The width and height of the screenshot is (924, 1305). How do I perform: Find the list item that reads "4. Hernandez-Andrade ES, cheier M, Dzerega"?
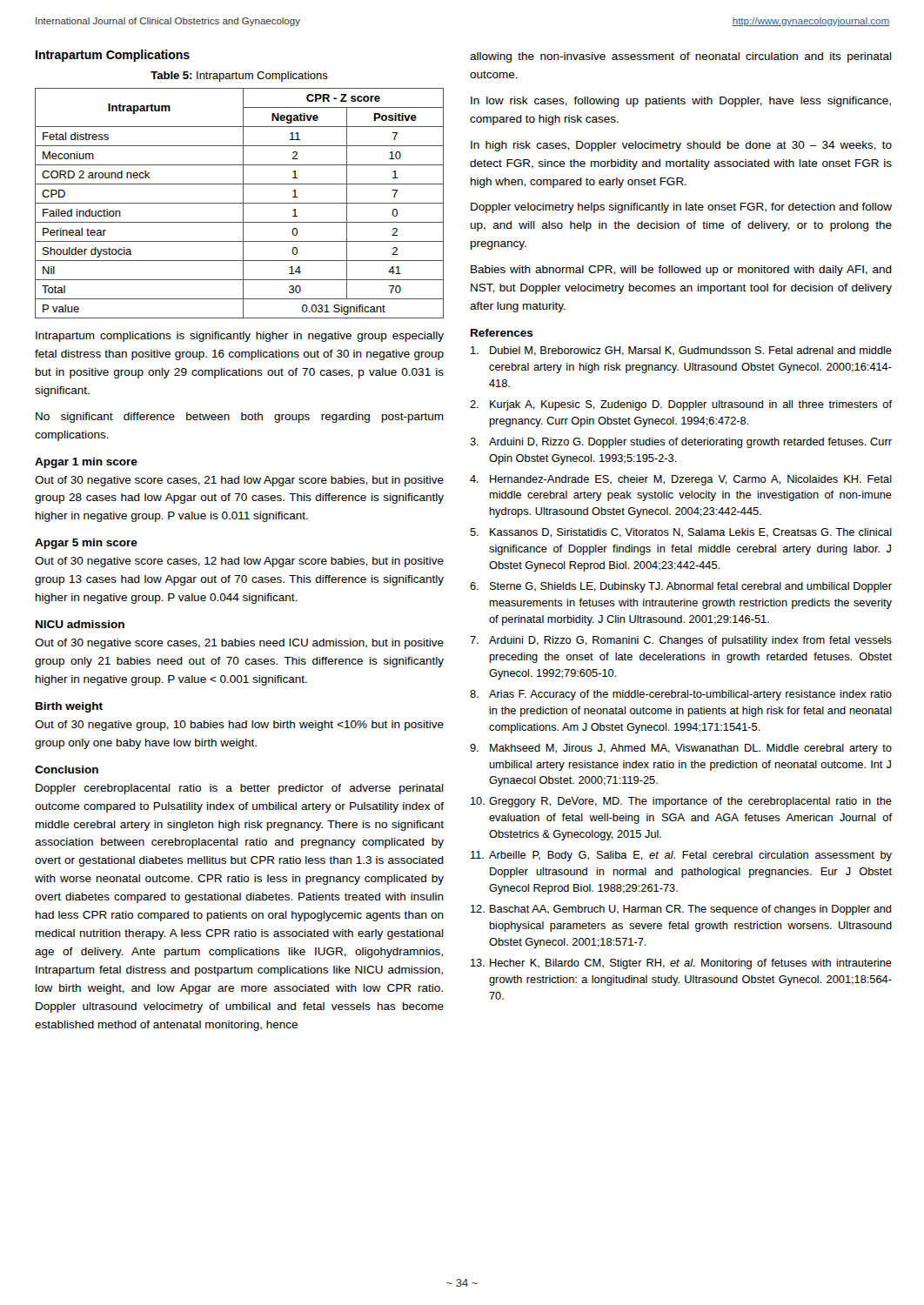tap(681, 496)
